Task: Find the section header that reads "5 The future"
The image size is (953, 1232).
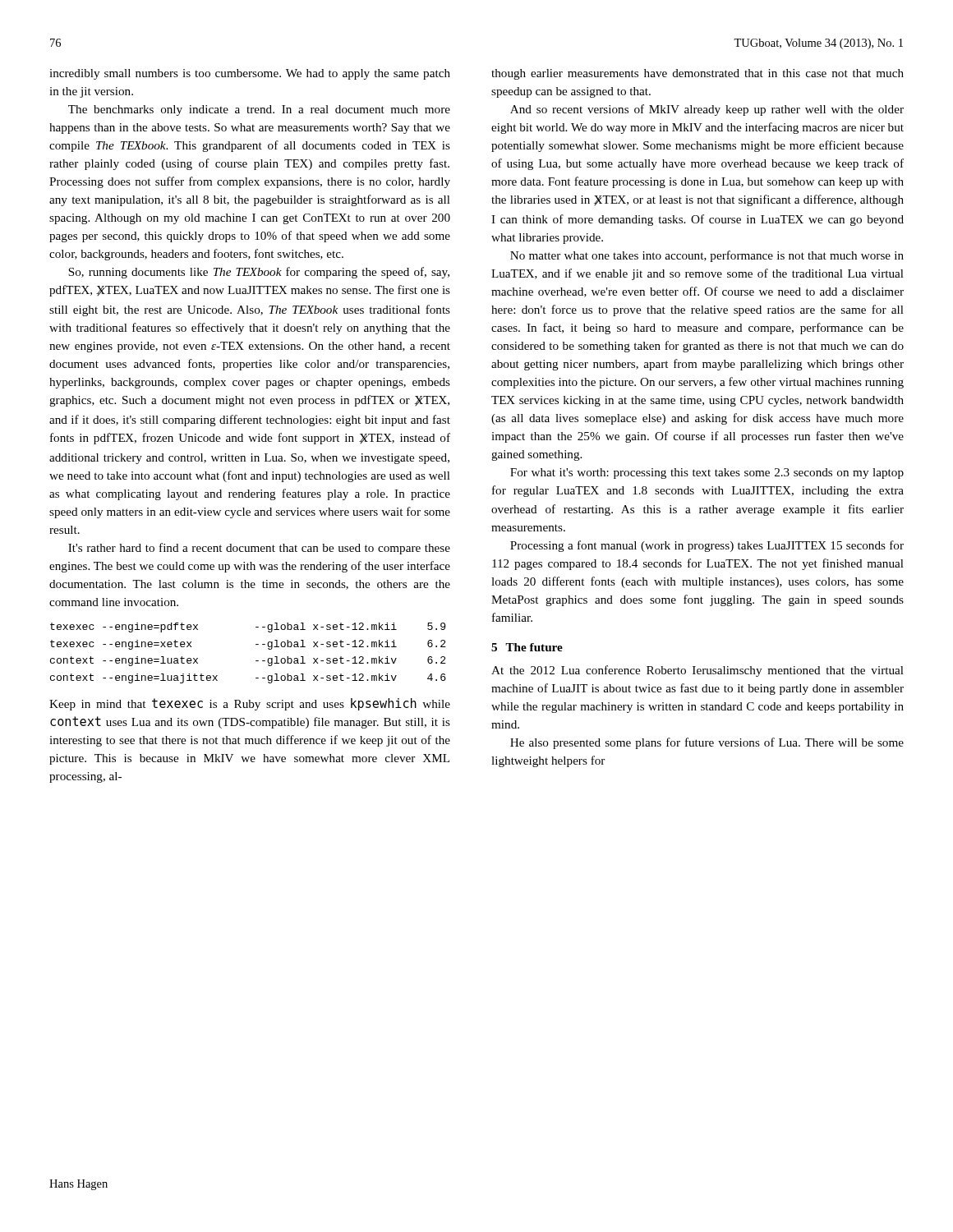Action: (x=527, y=647)
